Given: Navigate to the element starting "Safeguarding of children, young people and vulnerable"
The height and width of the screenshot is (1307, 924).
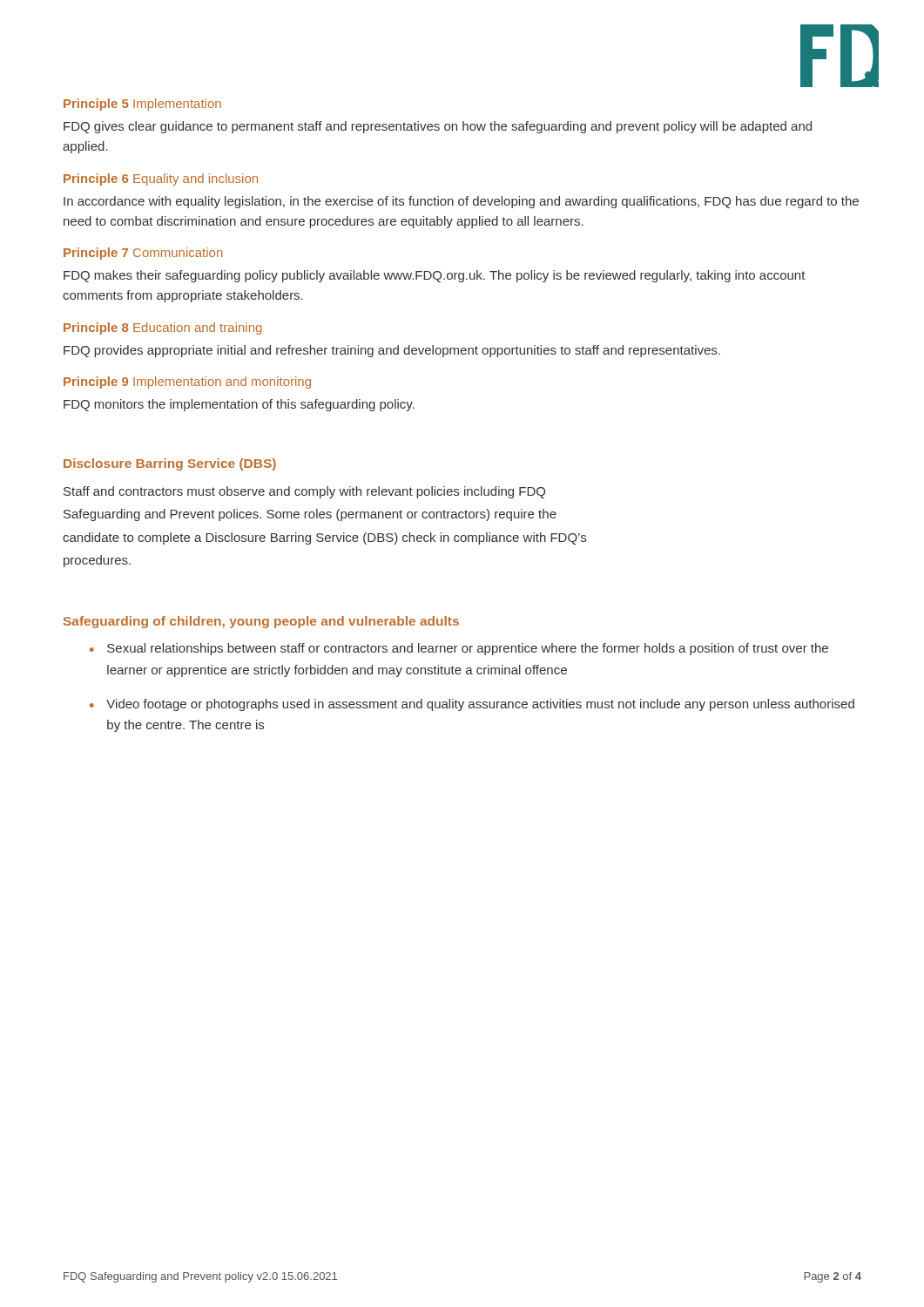Looking at the screenshot, I should click(261, 621).
